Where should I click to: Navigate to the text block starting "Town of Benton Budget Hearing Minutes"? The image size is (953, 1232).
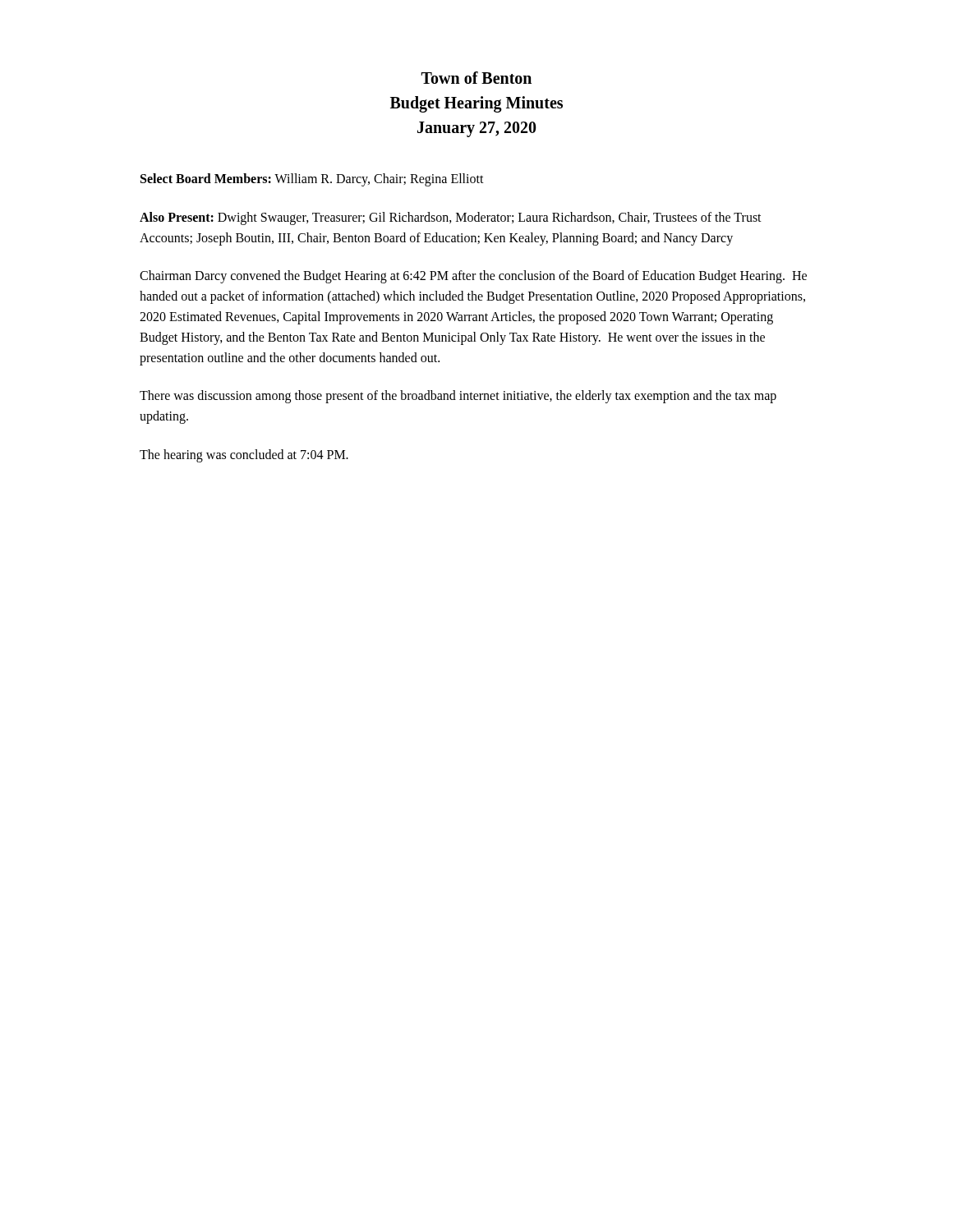coord(476,103)
